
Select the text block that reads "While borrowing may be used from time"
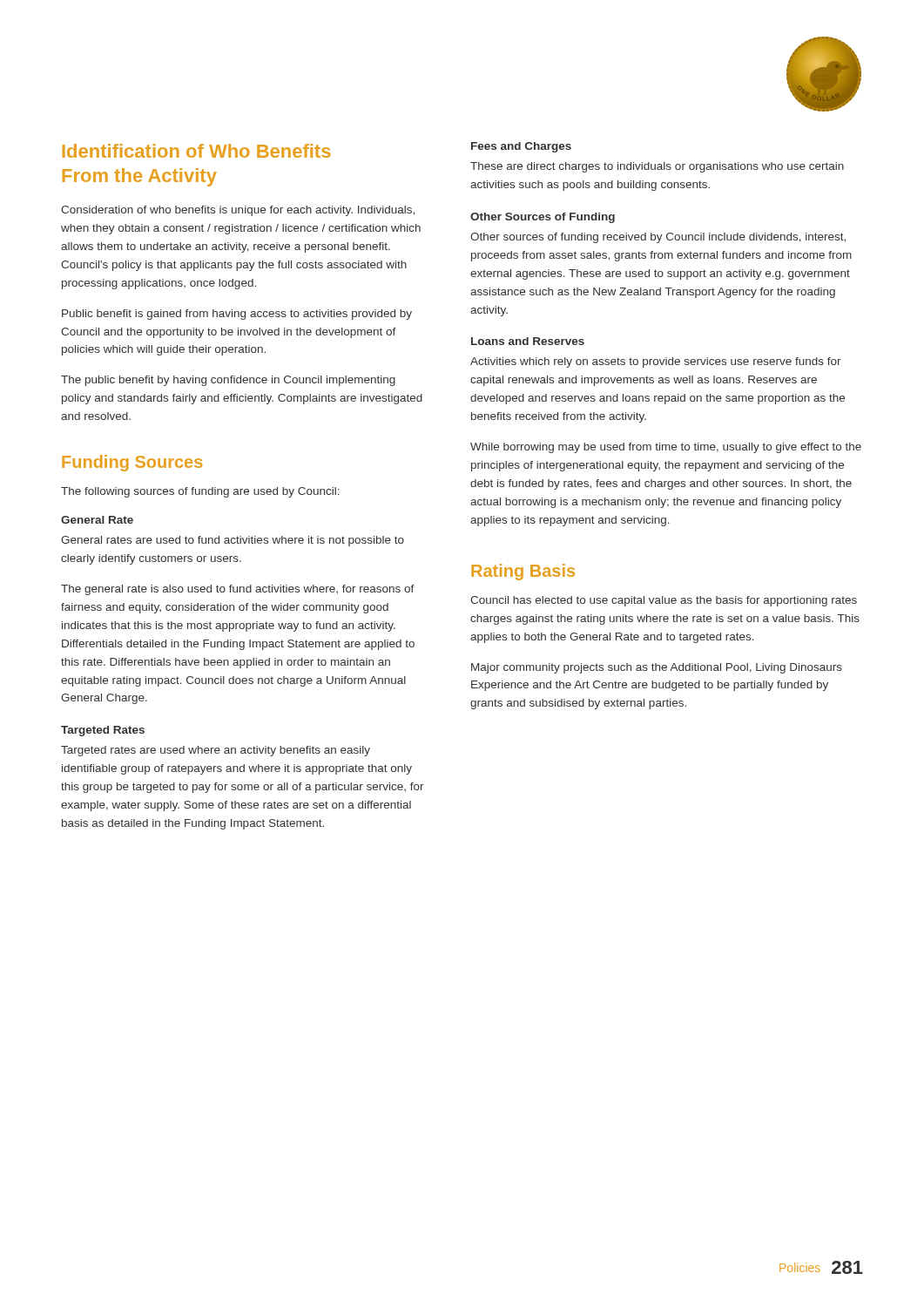(666, 484)
